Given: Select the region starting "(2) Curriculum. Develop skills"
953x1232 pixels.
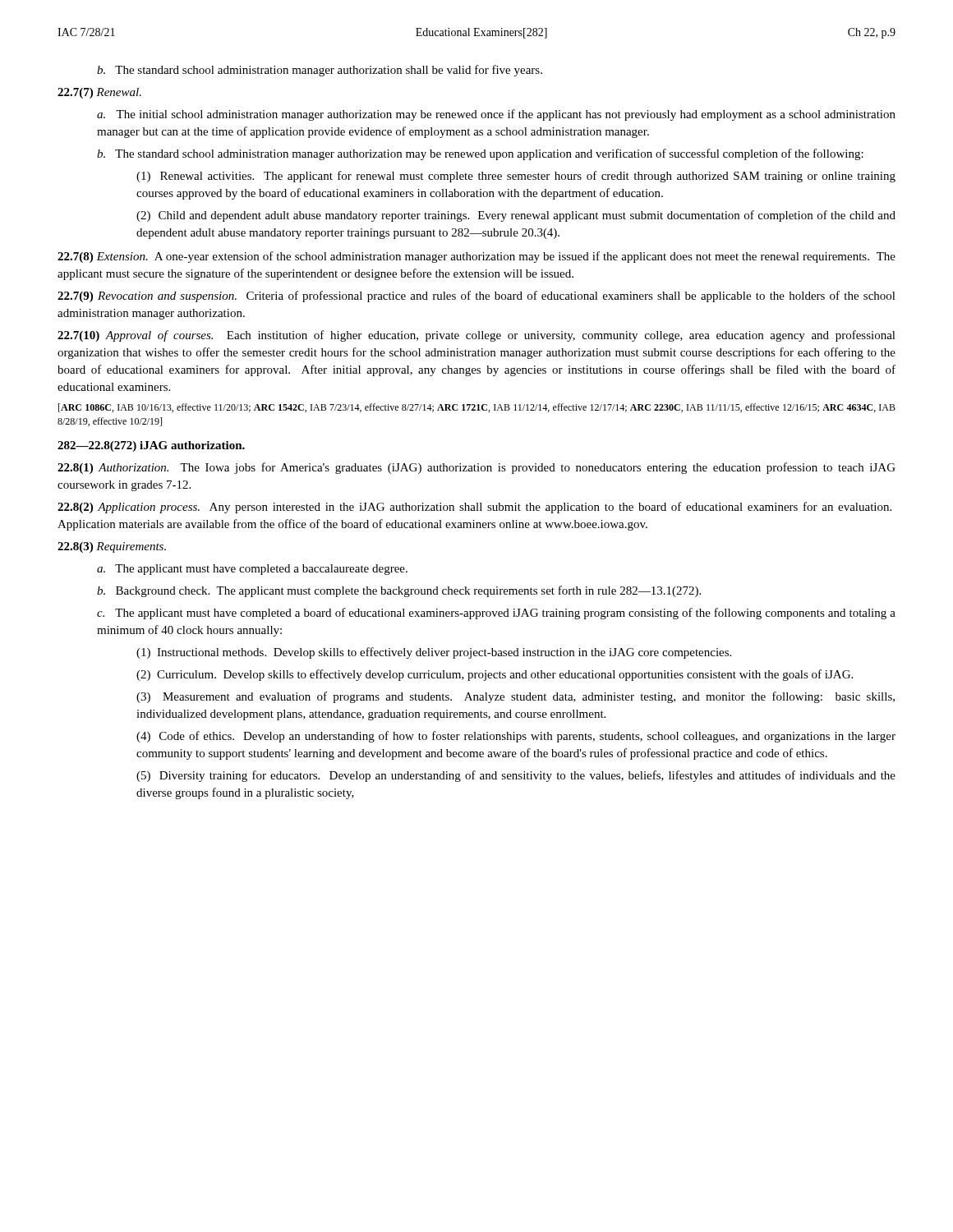Looking at the screenshot, I should pyautogui.click(x=516, y=674).
